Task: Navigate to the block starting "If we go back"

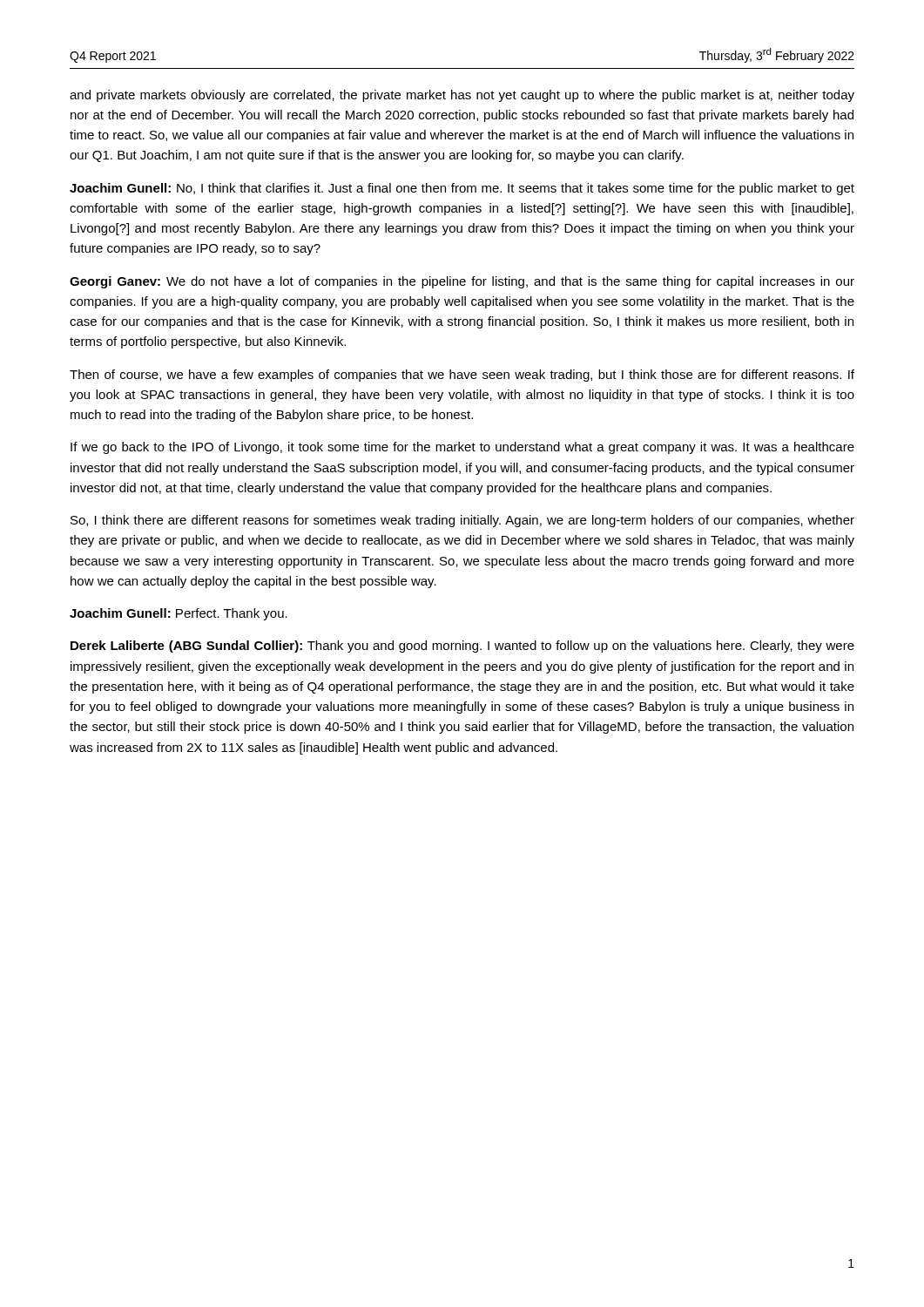Action: point(462,467)
